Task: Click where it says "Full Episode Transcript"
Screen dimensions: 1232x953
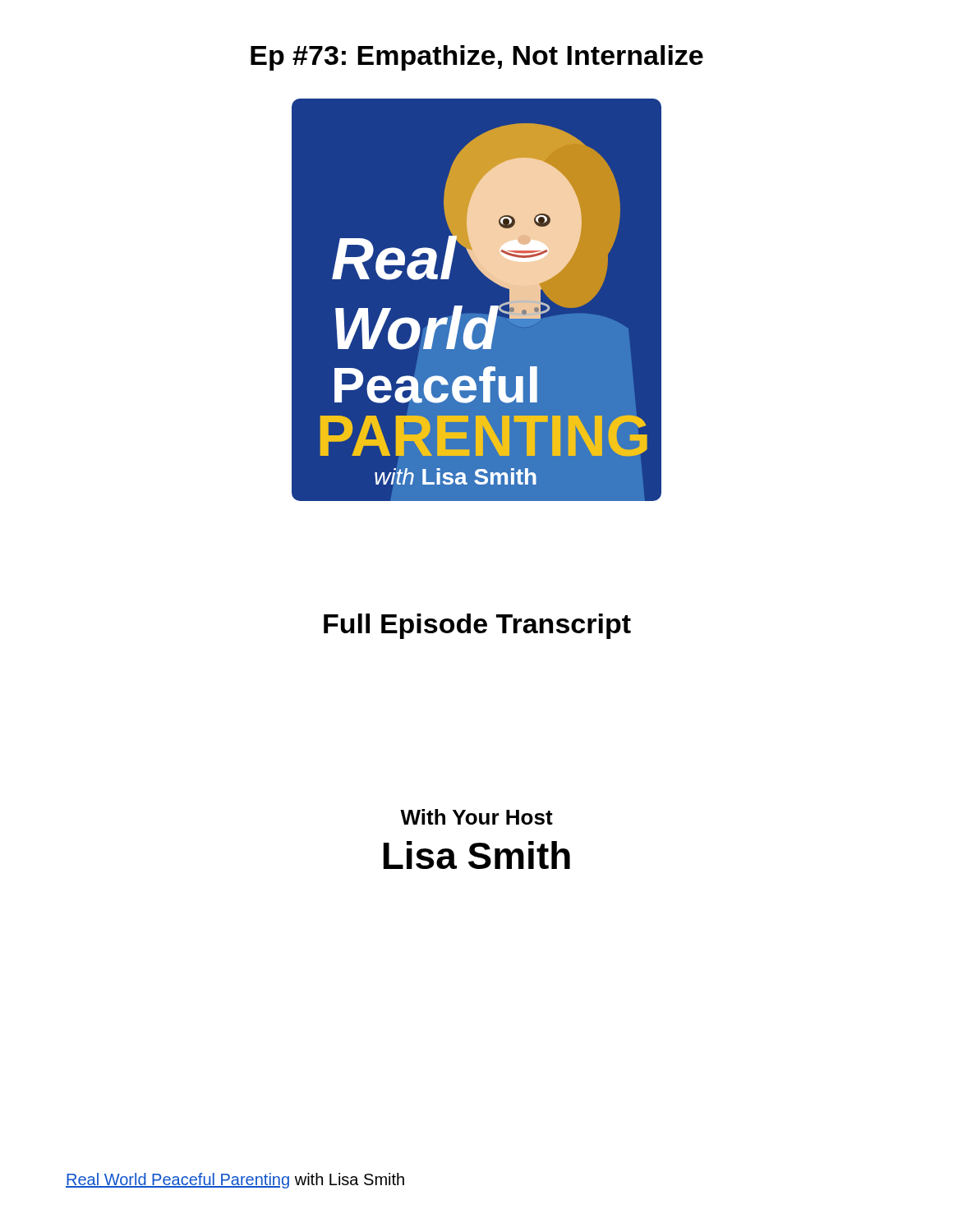Action: [476, 624]
